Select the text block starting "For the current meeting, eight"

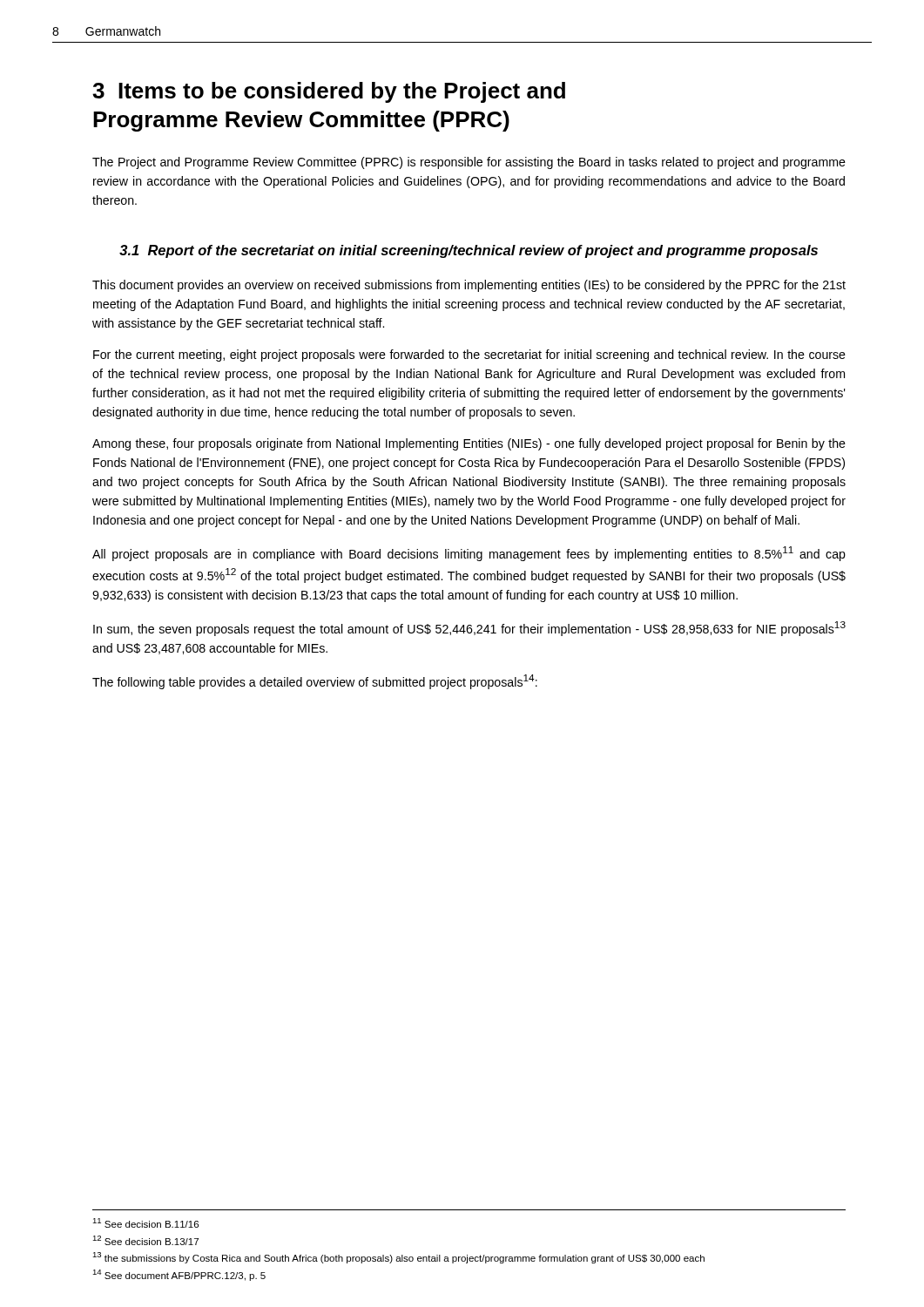[469, 384]
